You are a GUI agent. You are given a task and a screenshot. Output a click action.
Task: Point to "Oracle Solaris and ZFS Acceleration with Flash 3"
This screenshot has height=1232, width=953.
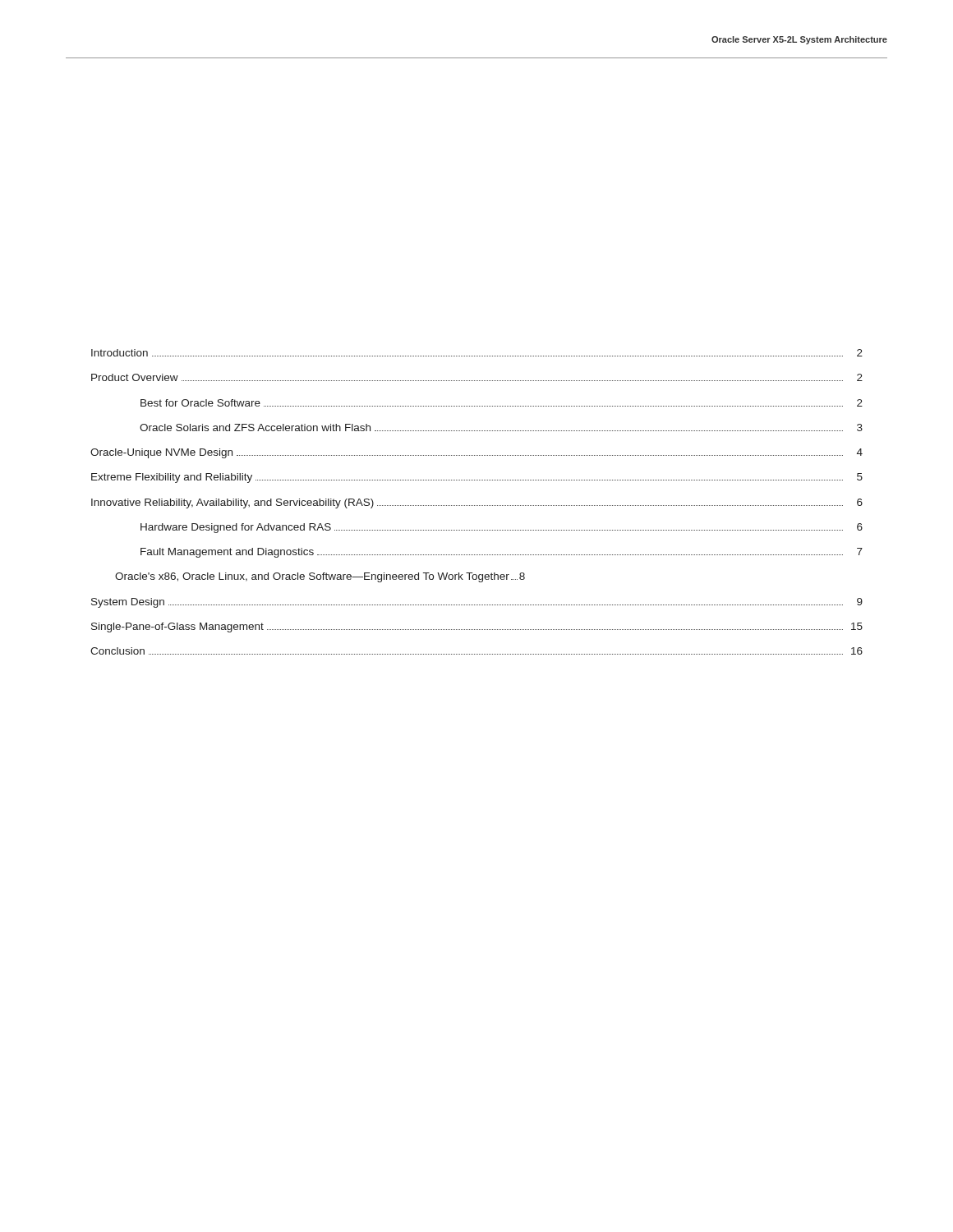tap(501, 428)
